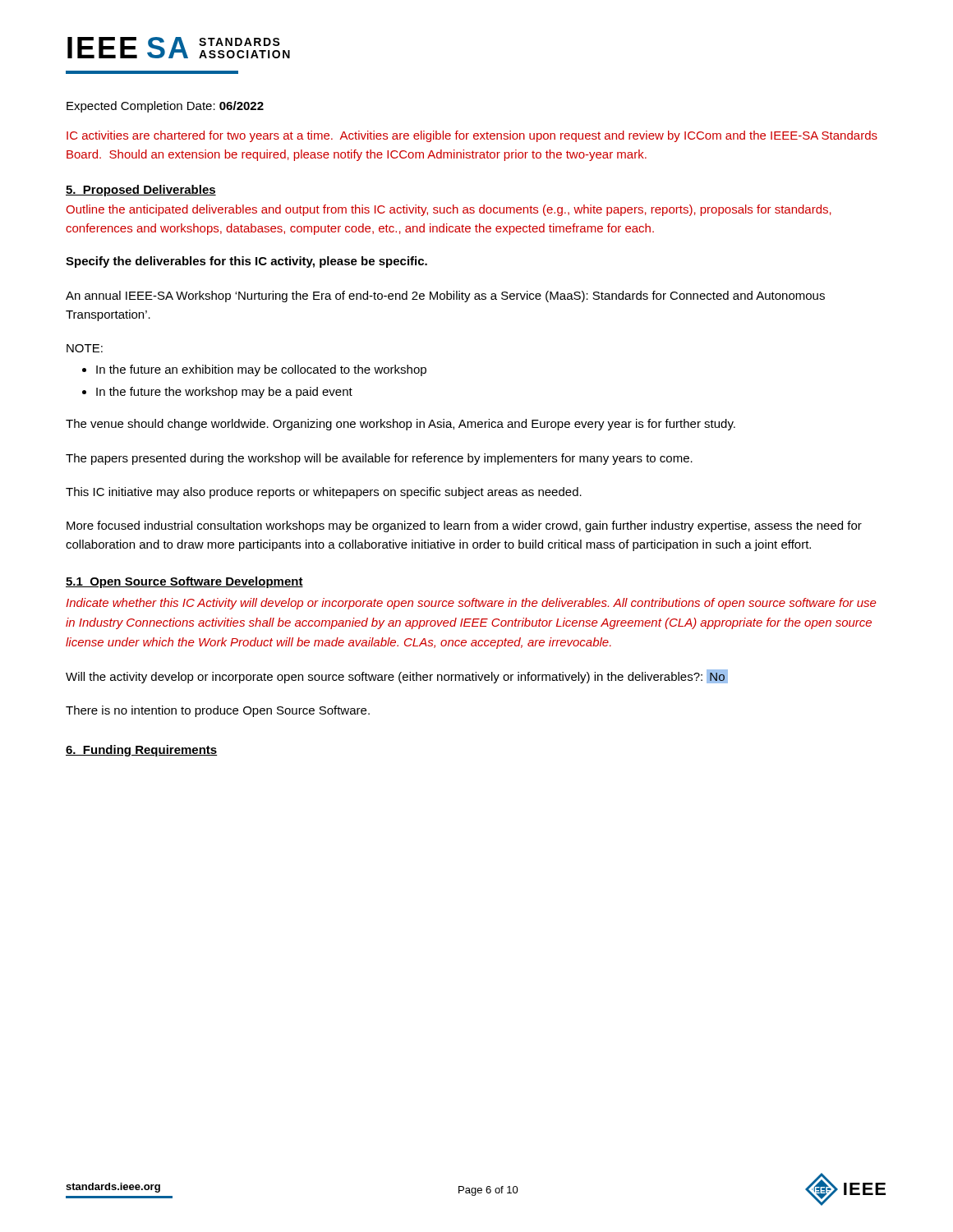
Task: Find the text block containing "Outline the anticipated deliverables"
Action: tap(449, 218)
